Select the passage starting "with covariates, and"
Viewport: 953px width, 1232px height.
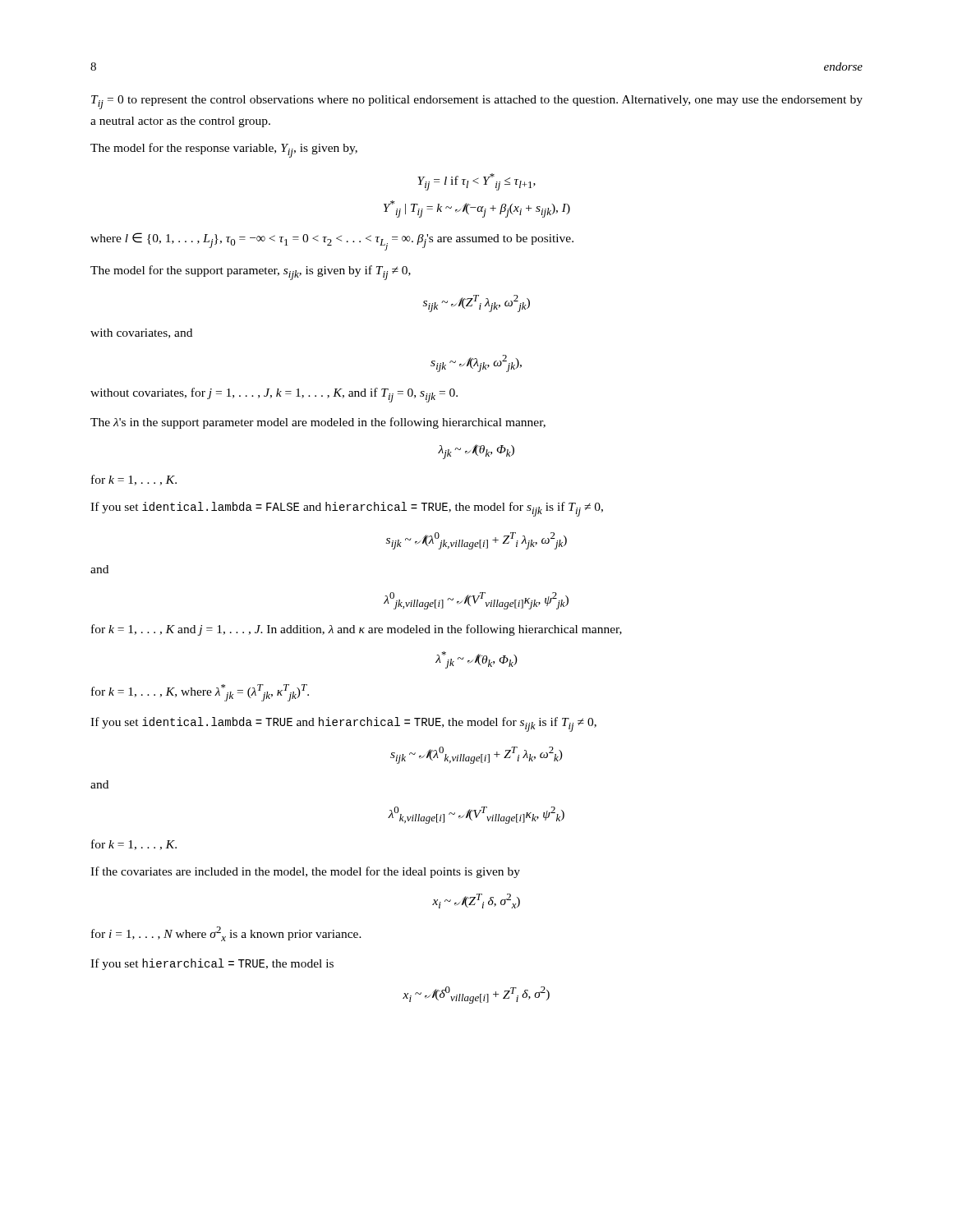click(x=141, y=333)
